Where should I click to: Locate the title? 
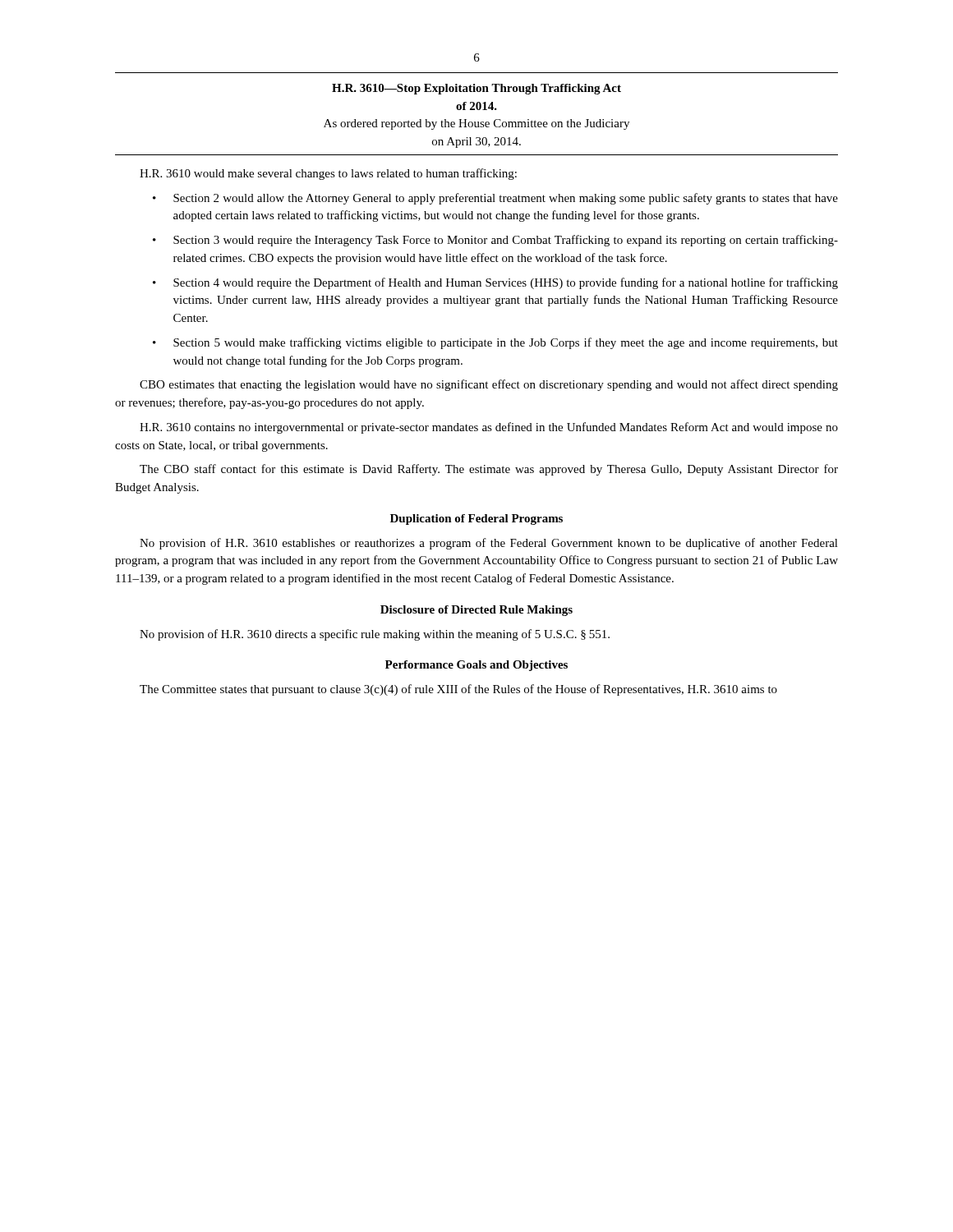click(476, 114)
